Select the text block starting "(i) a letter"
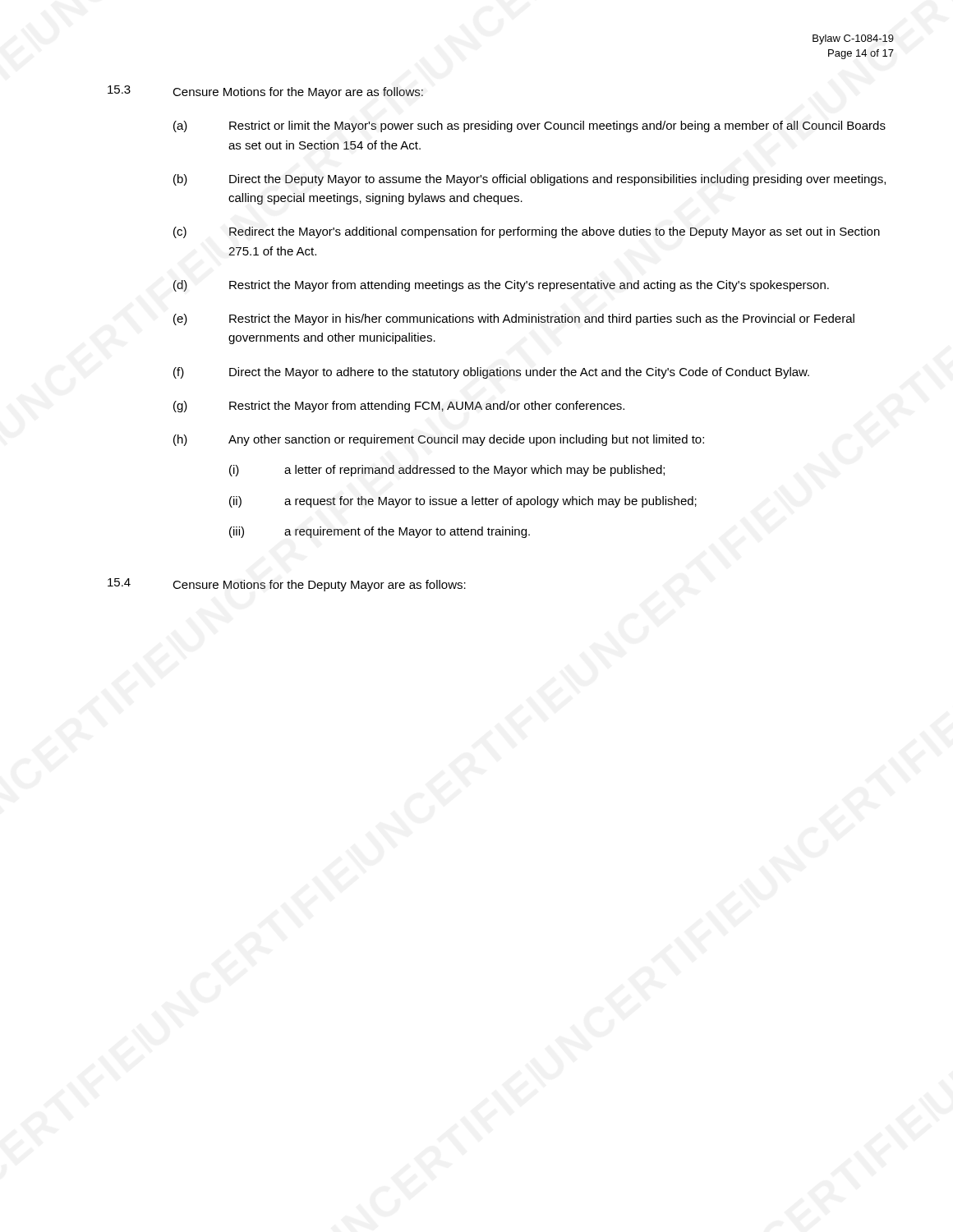The image size is (953, 1232). 561,470
